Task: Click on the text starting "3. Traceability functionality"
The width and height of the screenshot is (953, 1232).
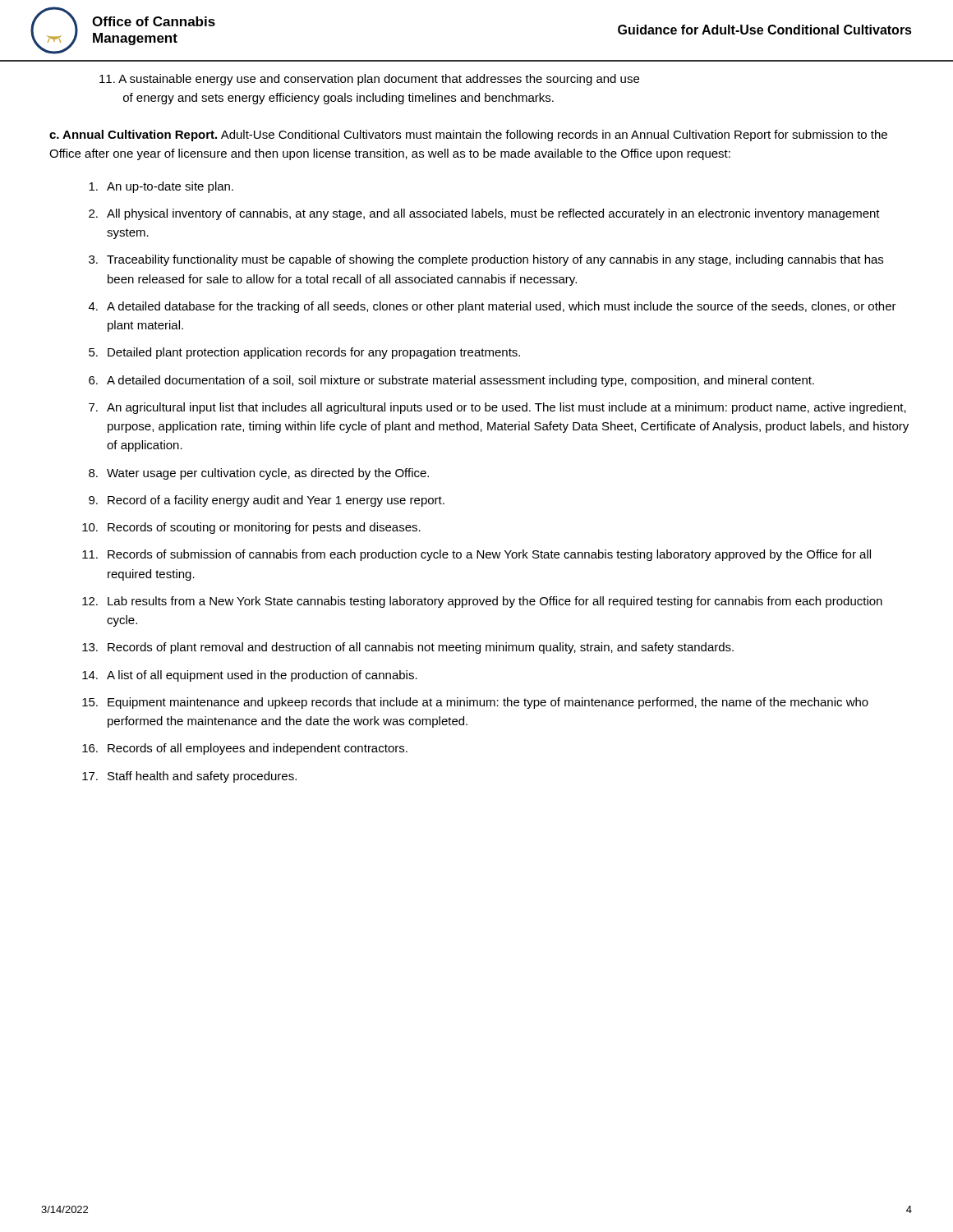Action: coord(481,269)
